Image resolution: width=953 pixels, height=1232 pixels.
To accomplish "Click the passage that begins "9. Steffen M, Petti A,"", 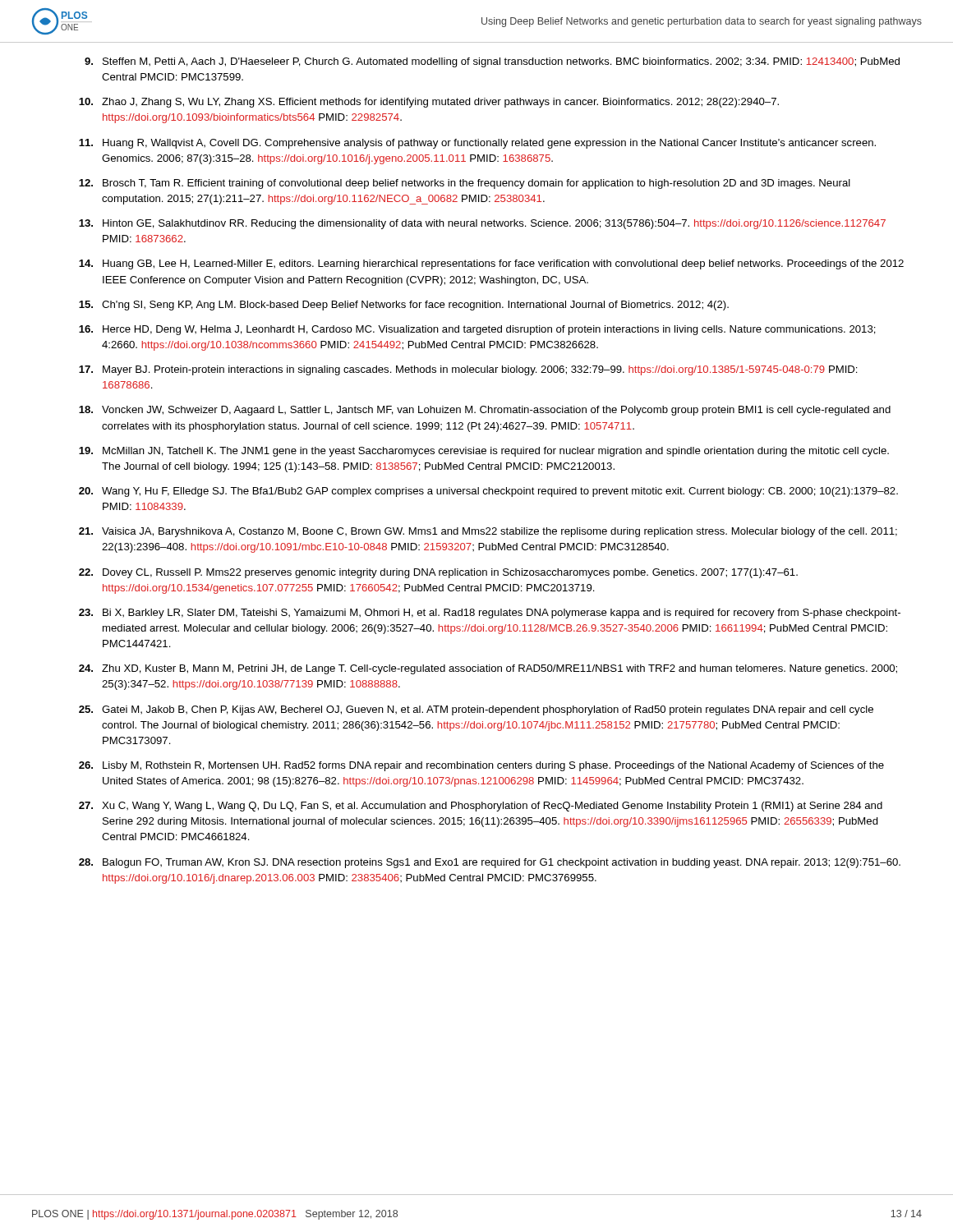I will (x=486, y=69).
